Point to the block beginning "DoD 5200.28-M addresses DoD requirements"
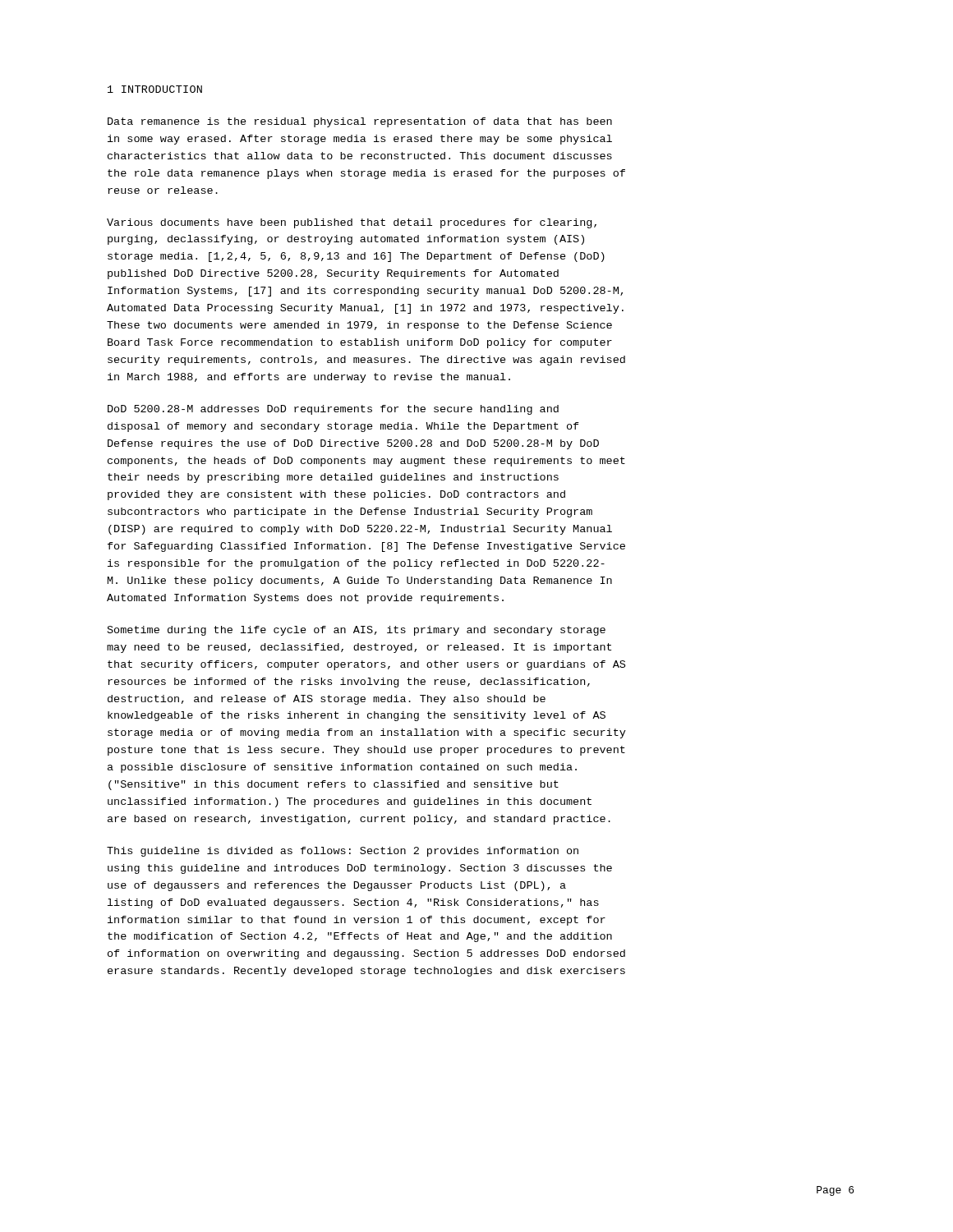The height and width of the screenshot is (1232, 953). pos(366,504)
